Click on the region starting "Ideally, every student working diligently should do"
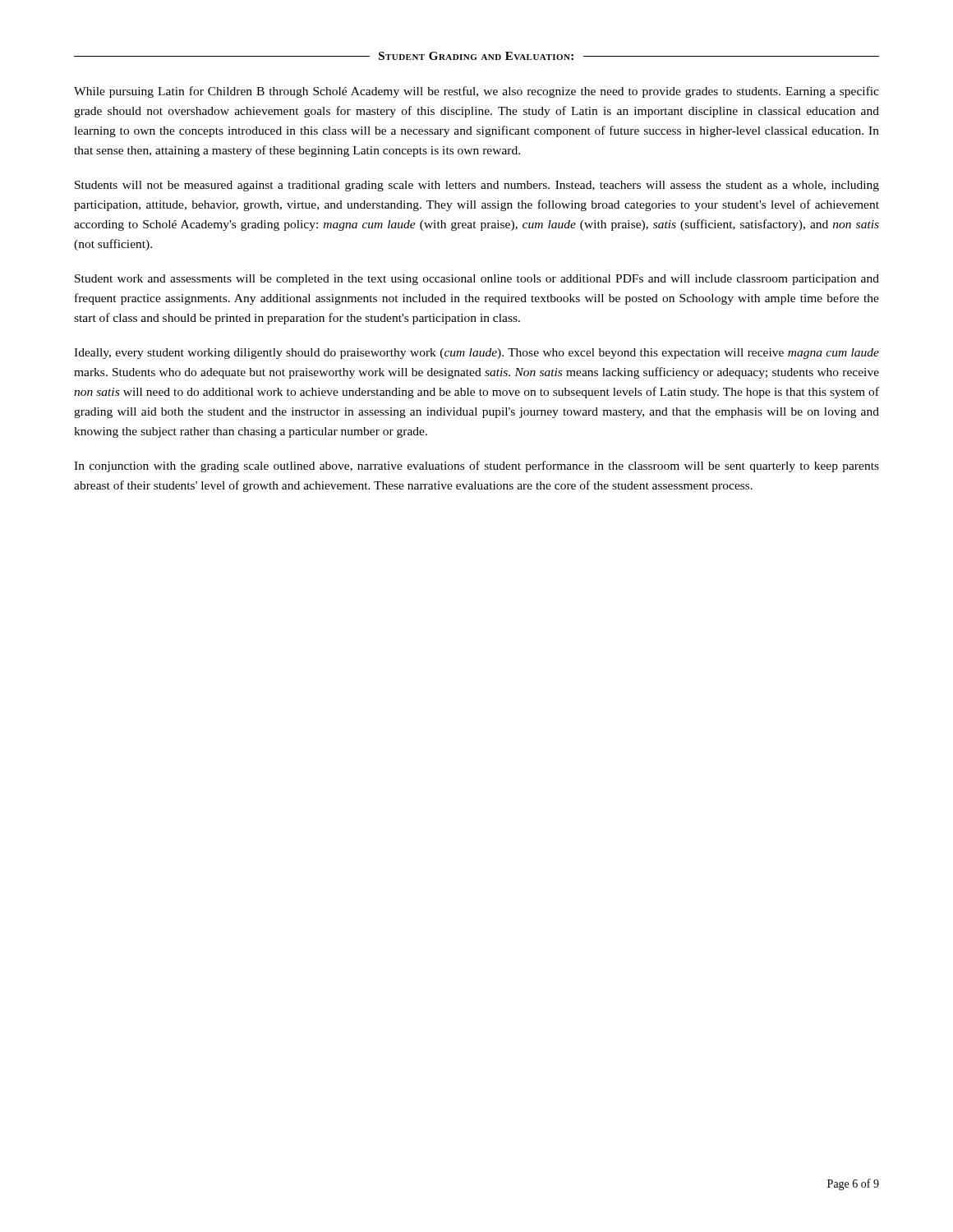 476,392
